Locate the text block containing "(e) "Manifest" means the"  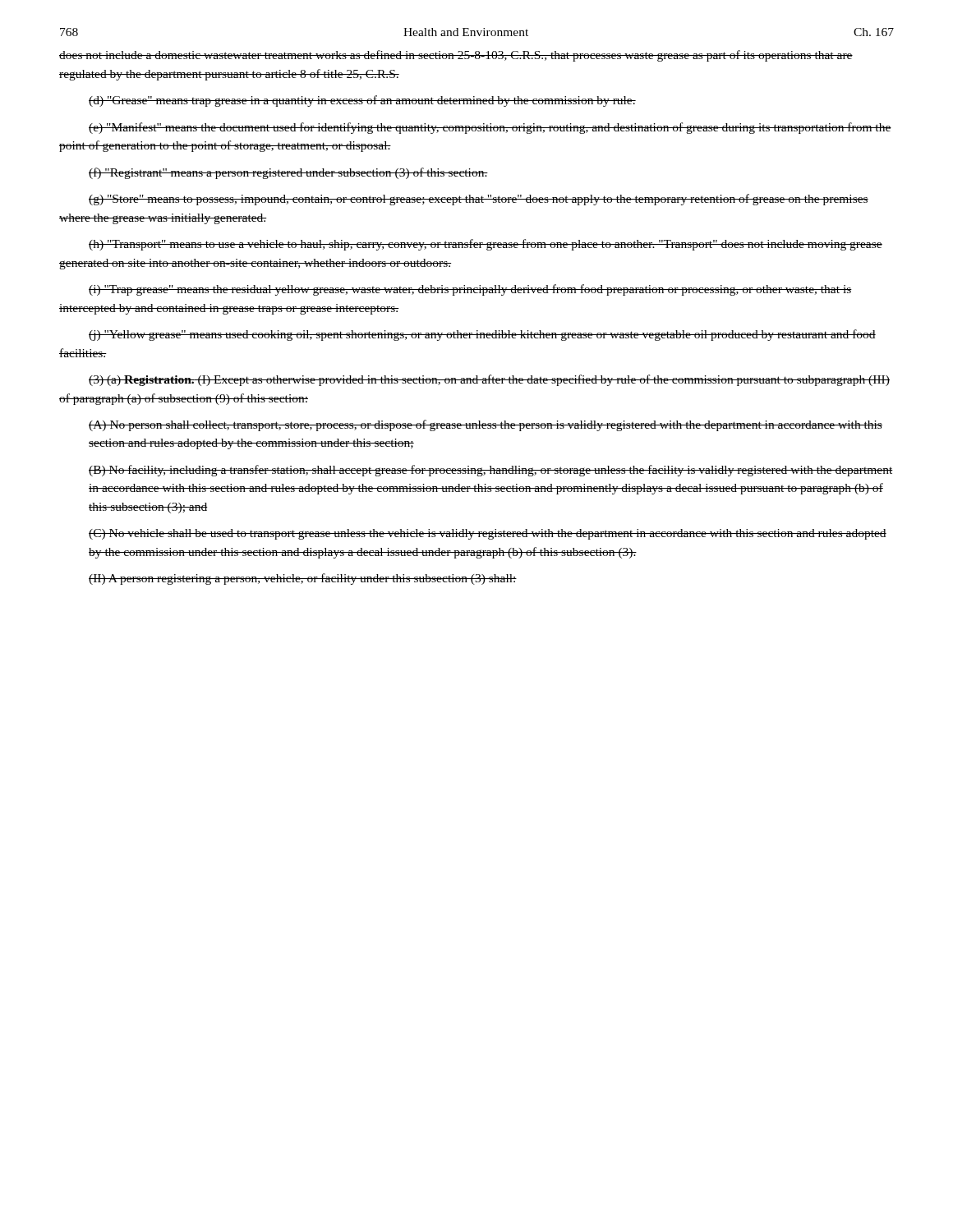click(x=475, y=136)
